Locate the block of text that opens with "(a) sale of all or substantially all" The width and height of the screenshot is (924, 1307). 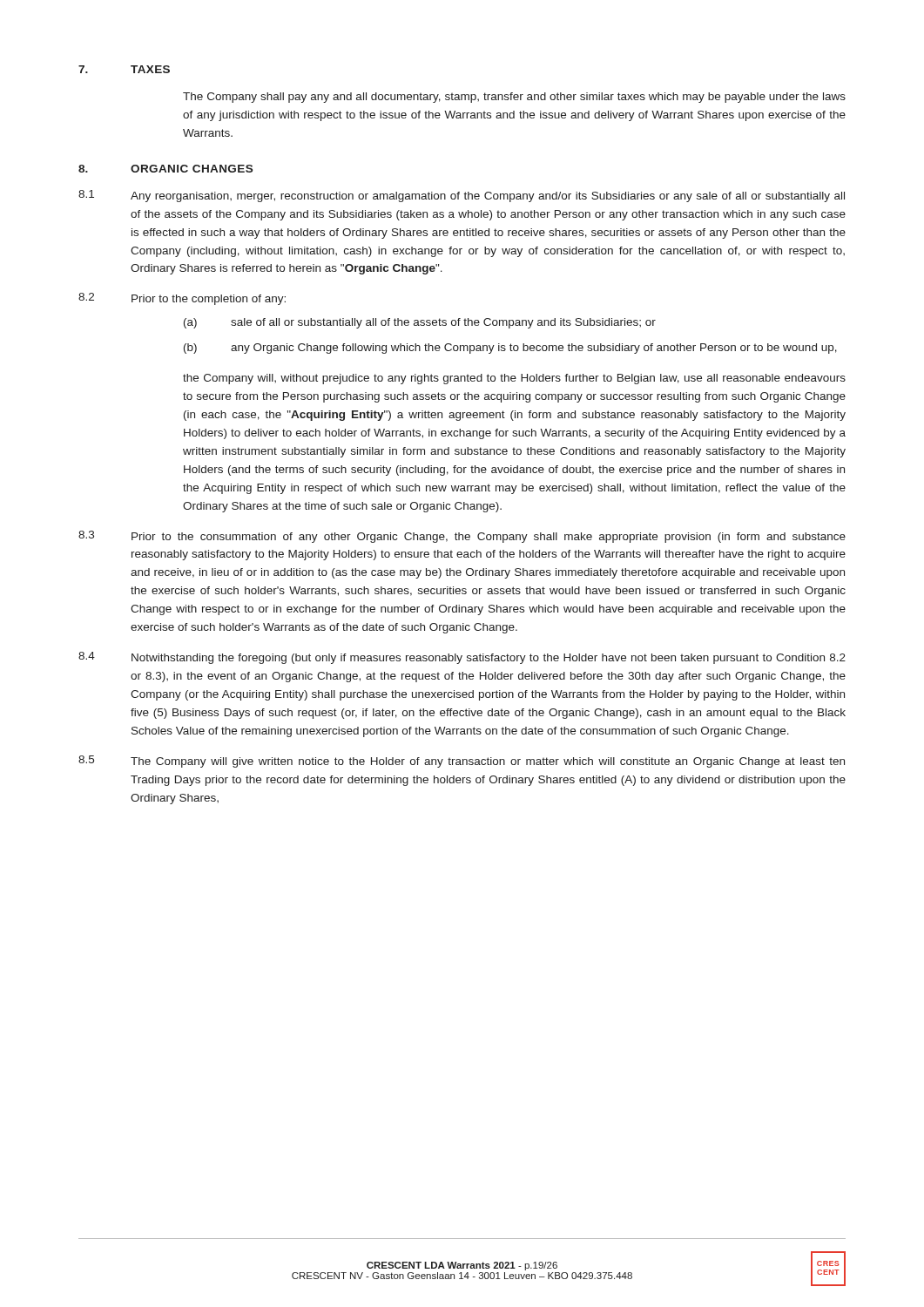coord(514,323)
